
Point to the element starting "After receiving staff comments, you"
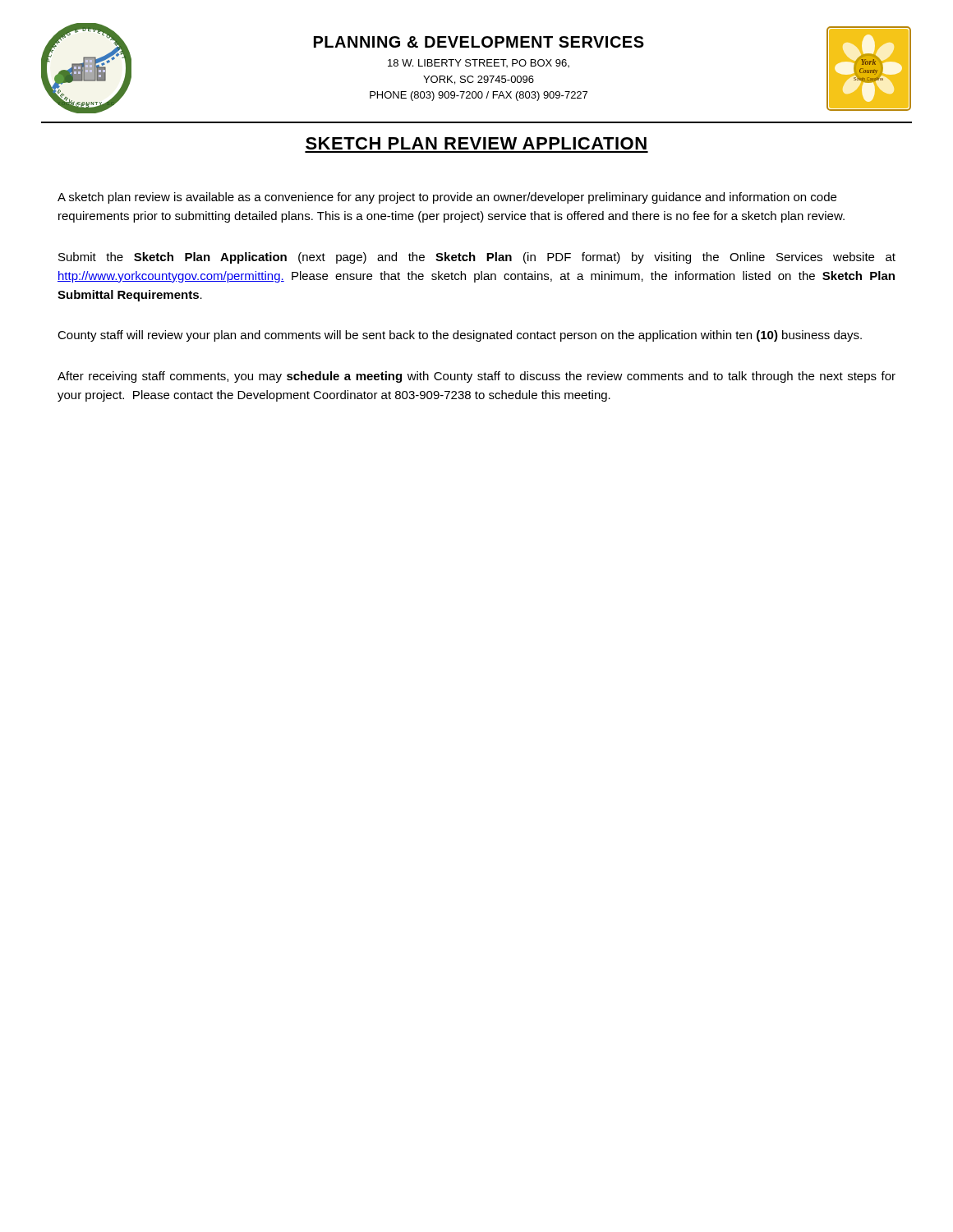click(476, 385)
